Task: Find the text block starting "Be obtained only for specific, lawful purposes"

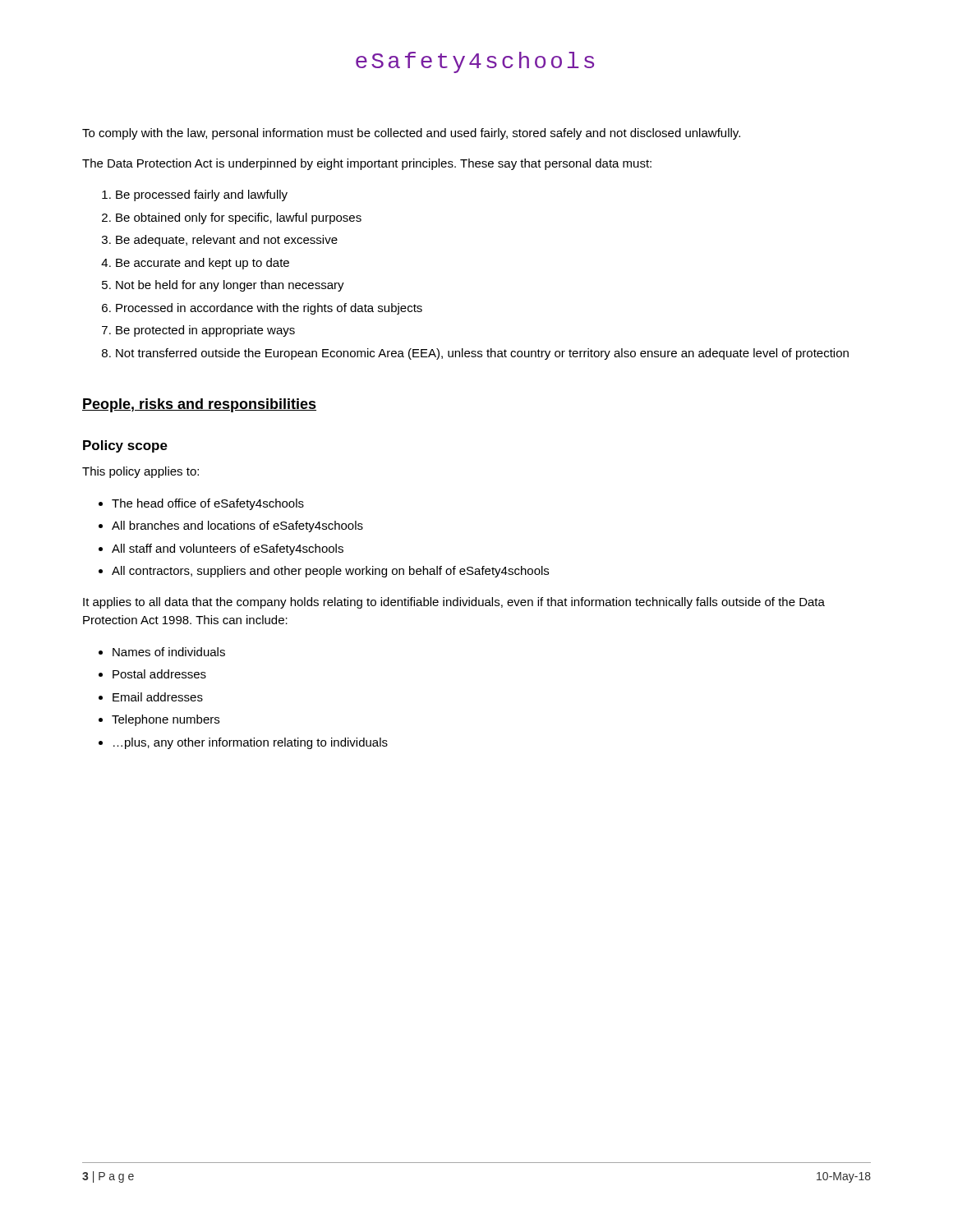Action: tap(238, 217)
